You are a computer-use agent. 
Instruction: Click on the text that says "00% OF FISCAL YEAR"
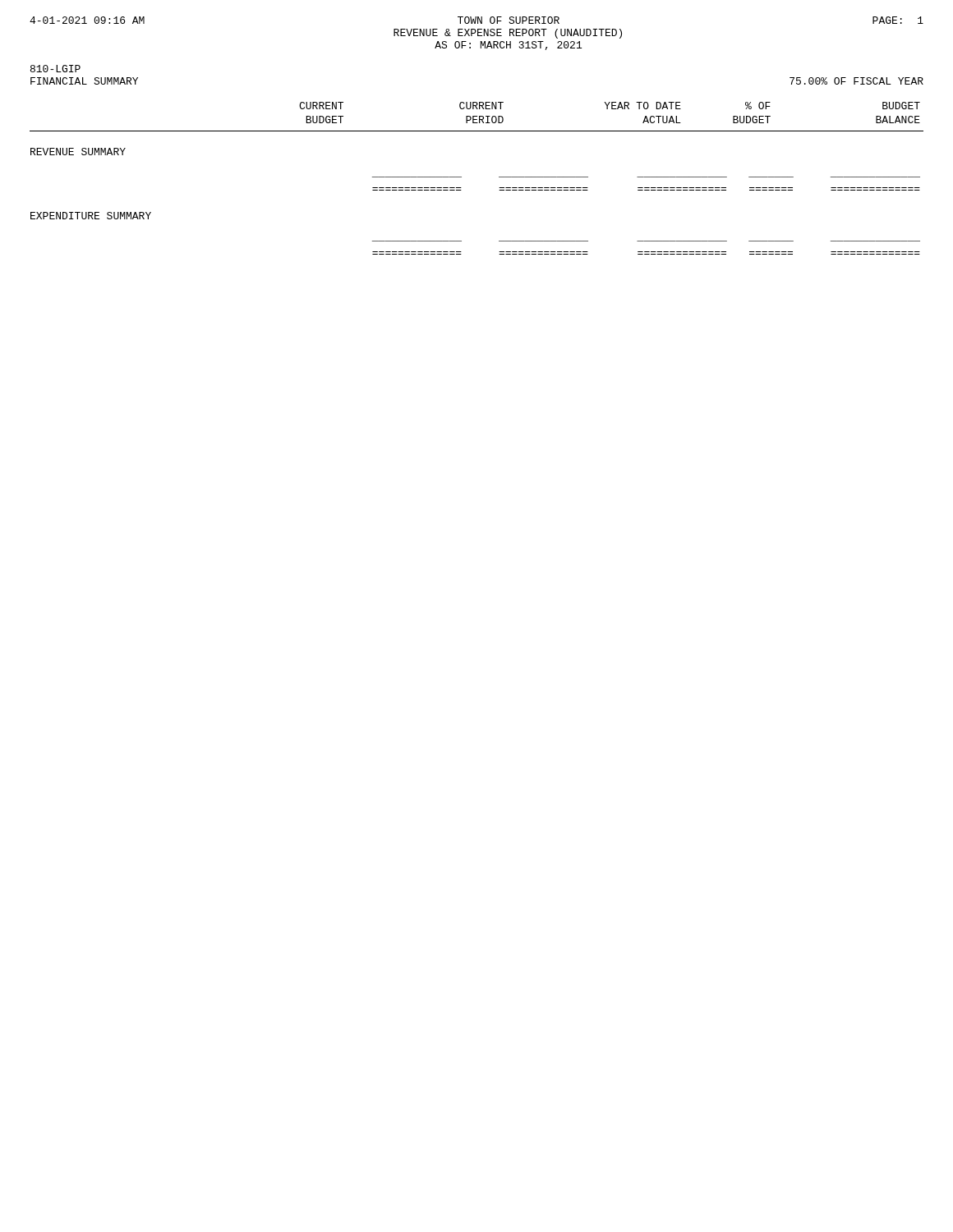pos(856,82)
